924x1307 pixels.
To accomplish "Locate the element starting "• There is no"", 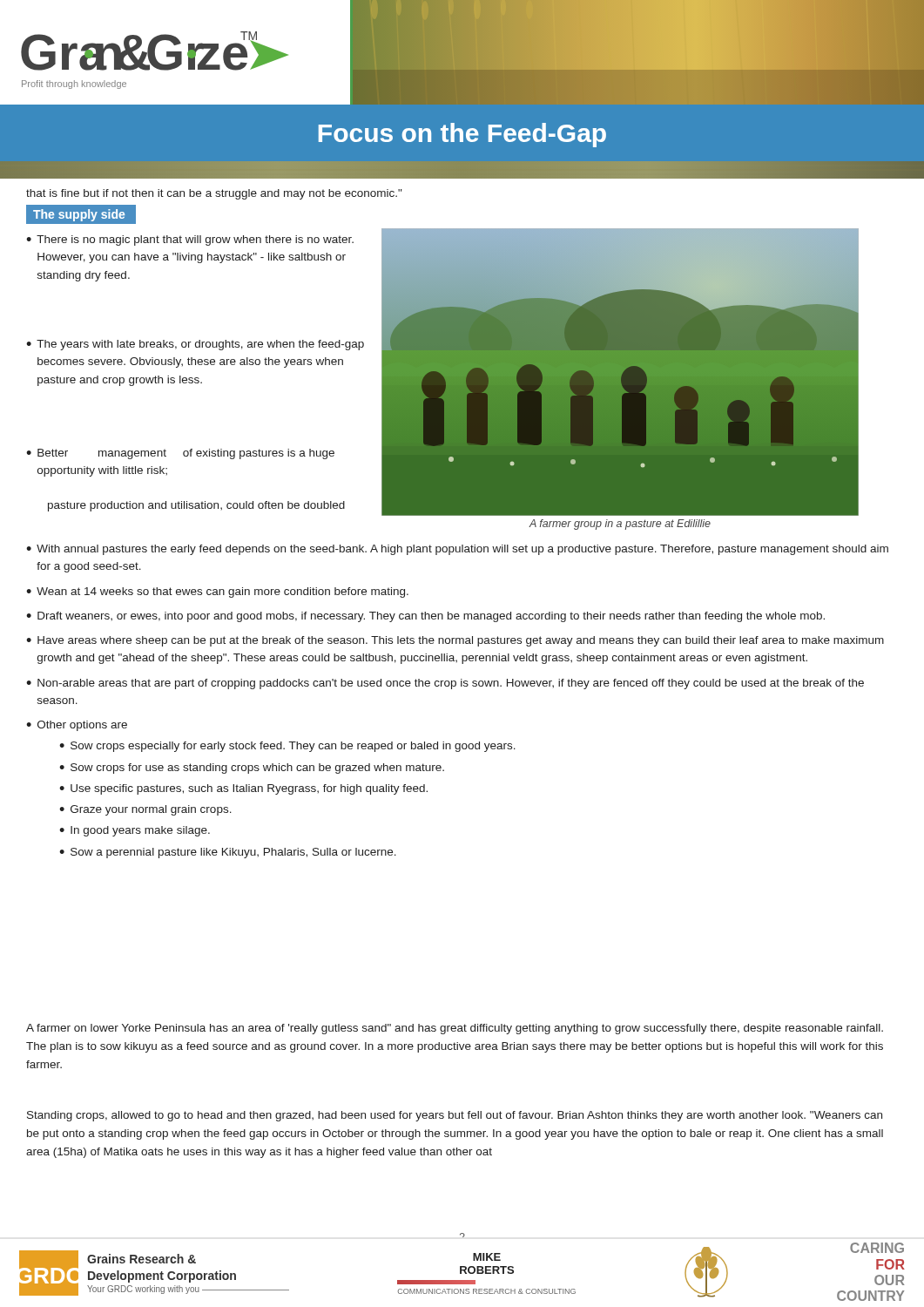I will tap(196, 257).
